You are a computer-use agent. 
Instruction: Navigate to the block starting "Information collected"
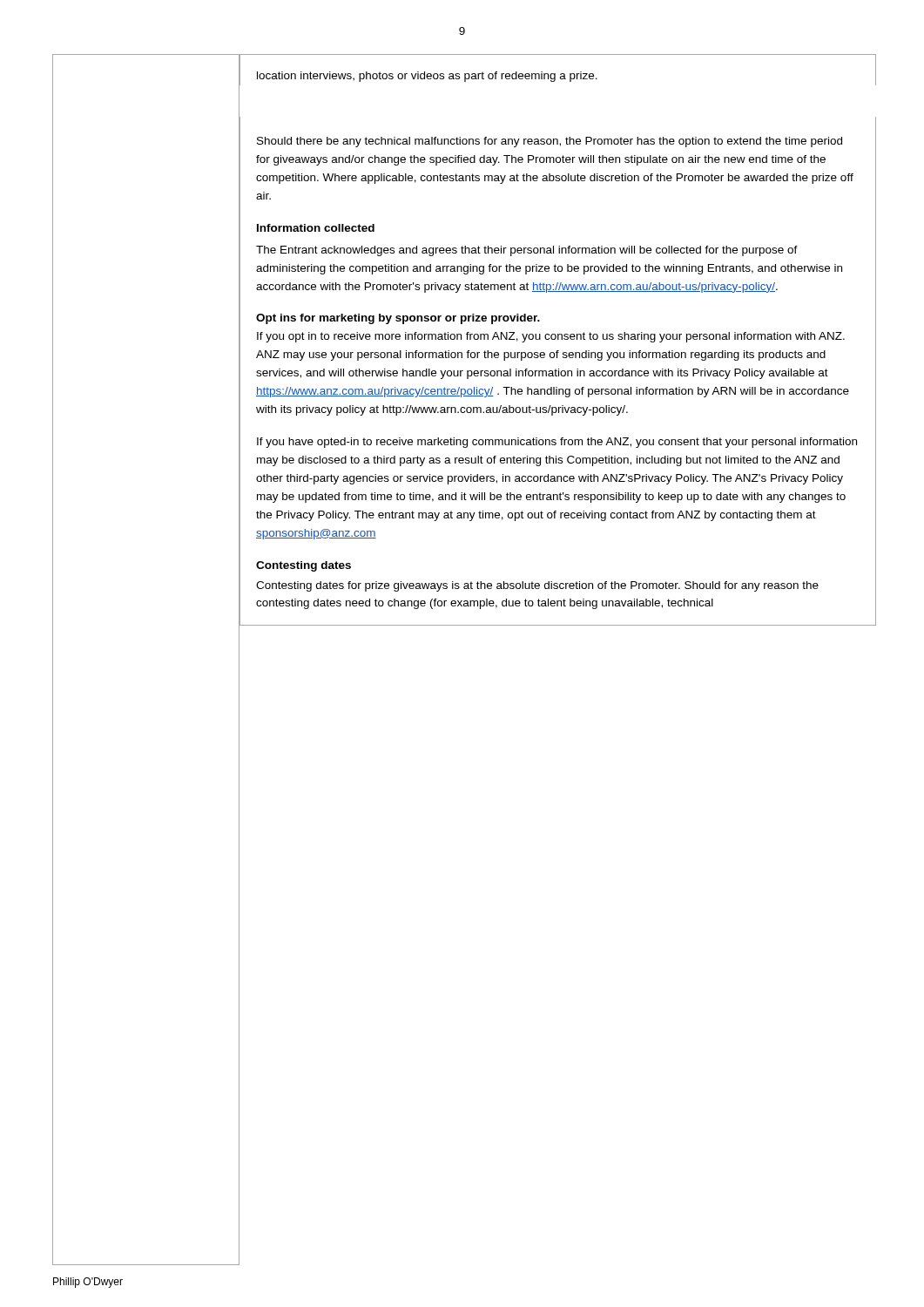coord(315,228)
